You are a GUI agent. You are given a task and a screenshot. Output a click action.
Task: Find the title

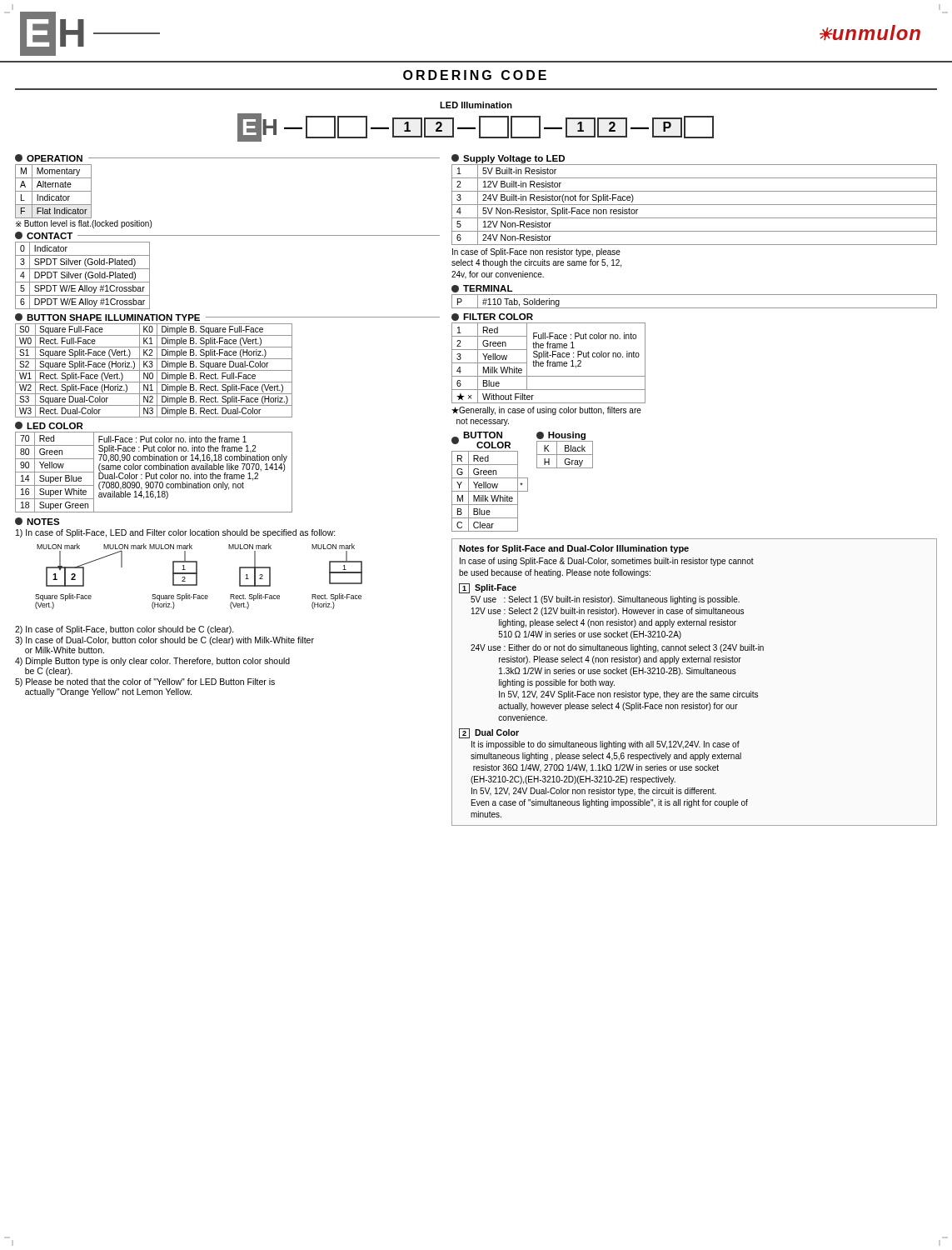point(476,75)
